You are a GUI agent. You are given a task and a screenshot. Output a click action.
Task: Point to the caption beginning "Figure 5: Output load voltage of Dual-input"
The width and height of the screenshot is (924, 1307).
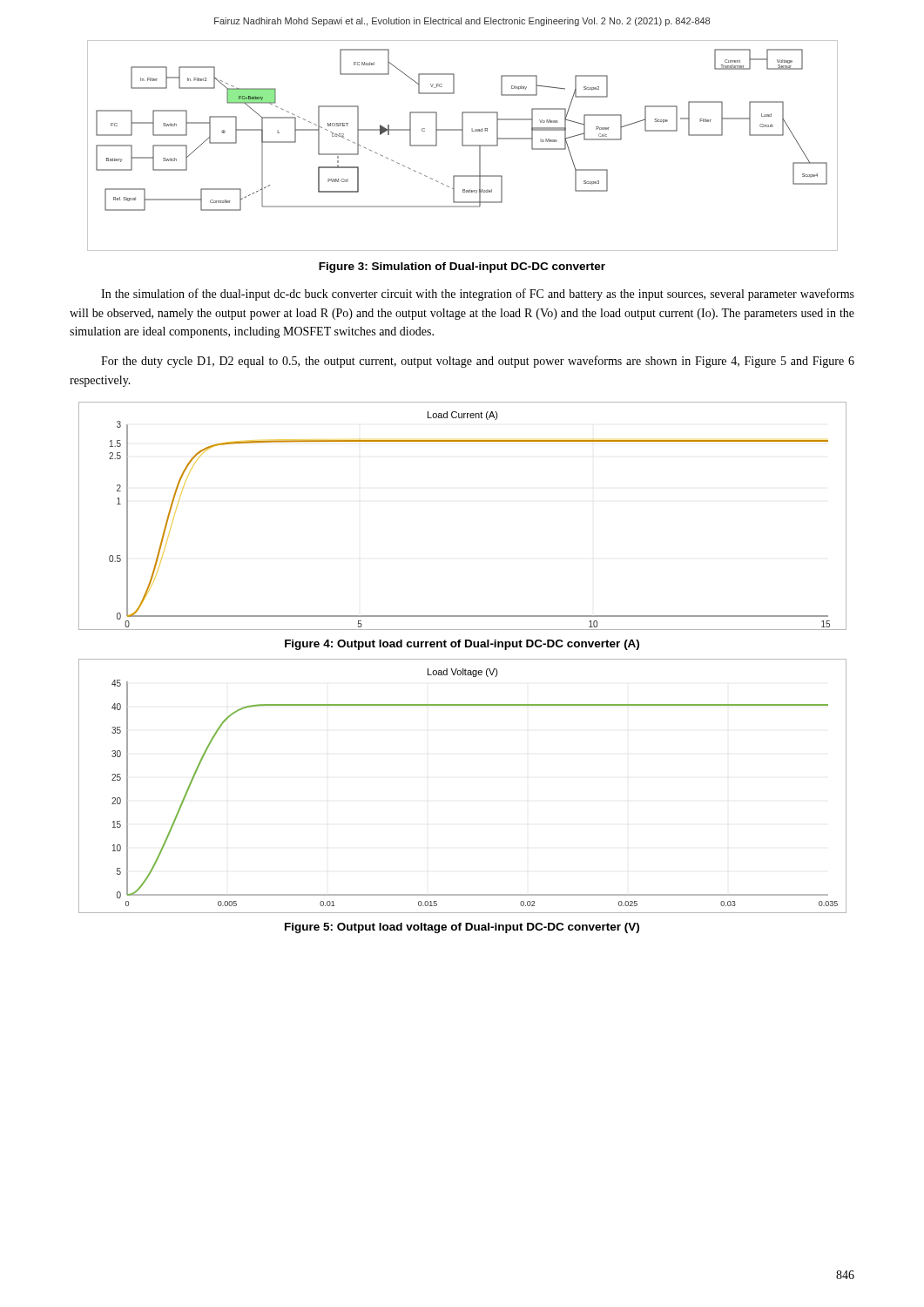462,927
